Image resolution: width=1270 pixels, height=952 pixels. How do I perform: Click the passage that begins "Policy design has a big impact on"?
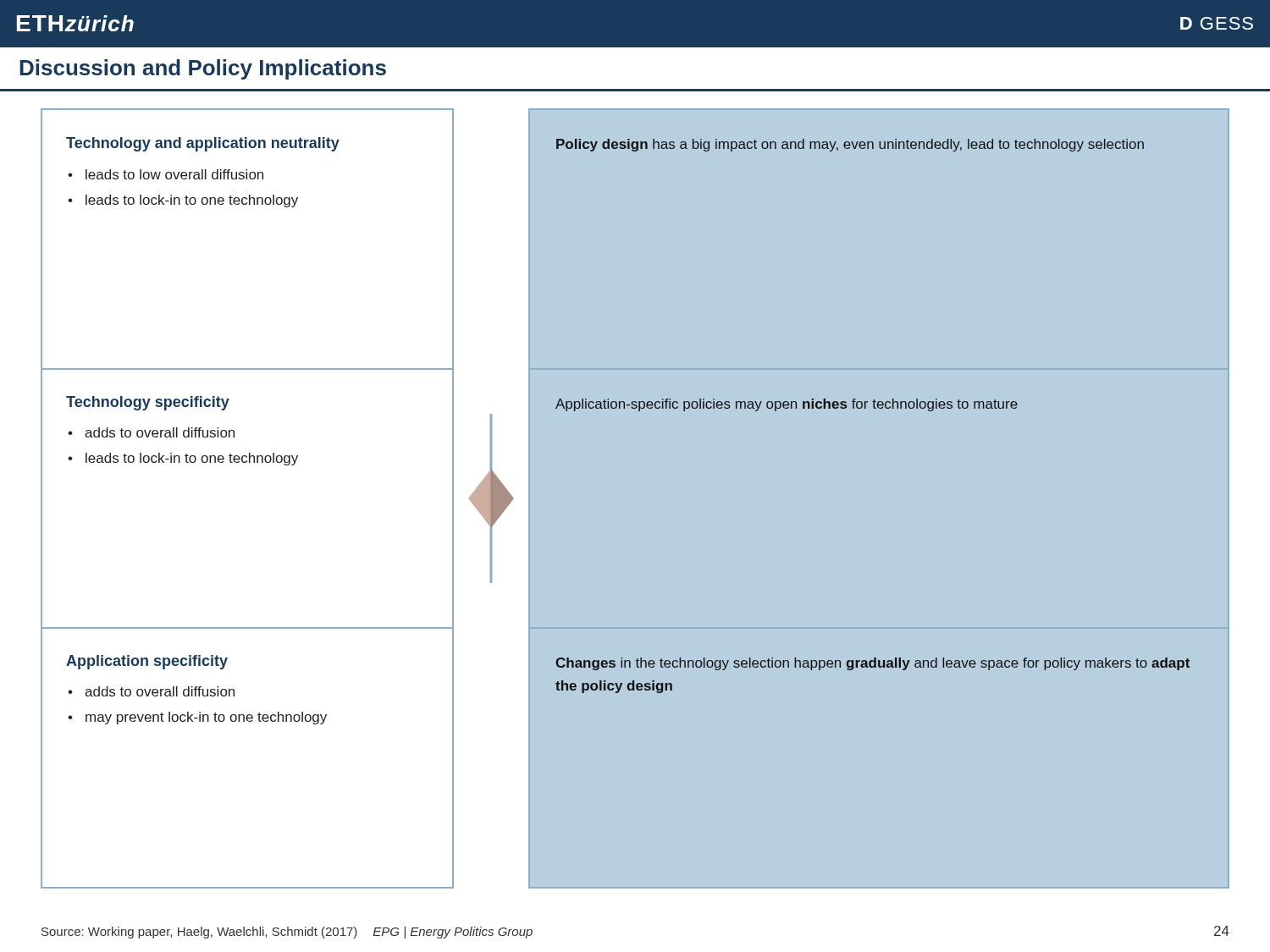pos(850,144)
